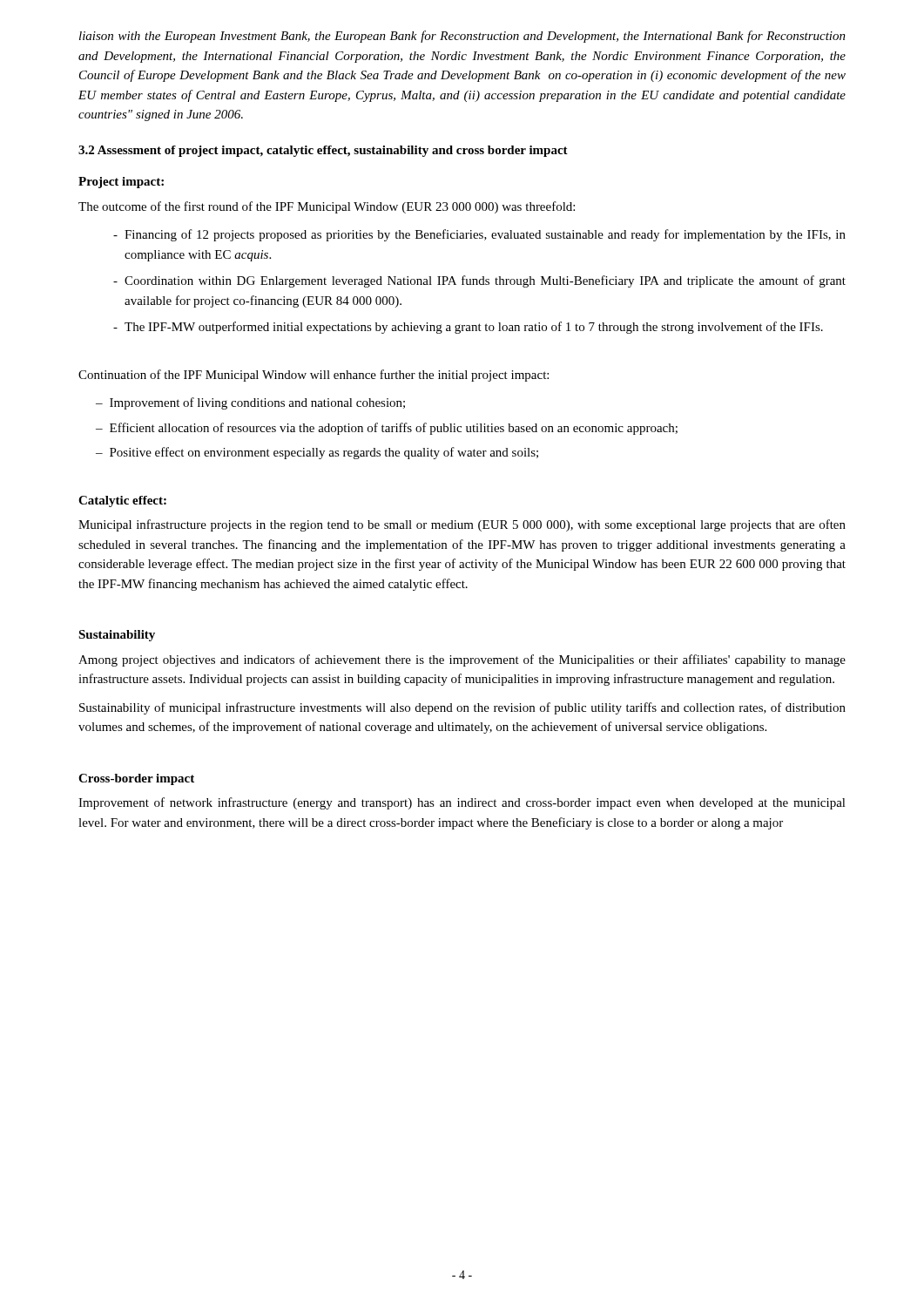This screenshot has height=1307, width=924.
Task: Point to the passage starting "Cross-border impact"
Action: pyautogui.click(x=136, y=779)
